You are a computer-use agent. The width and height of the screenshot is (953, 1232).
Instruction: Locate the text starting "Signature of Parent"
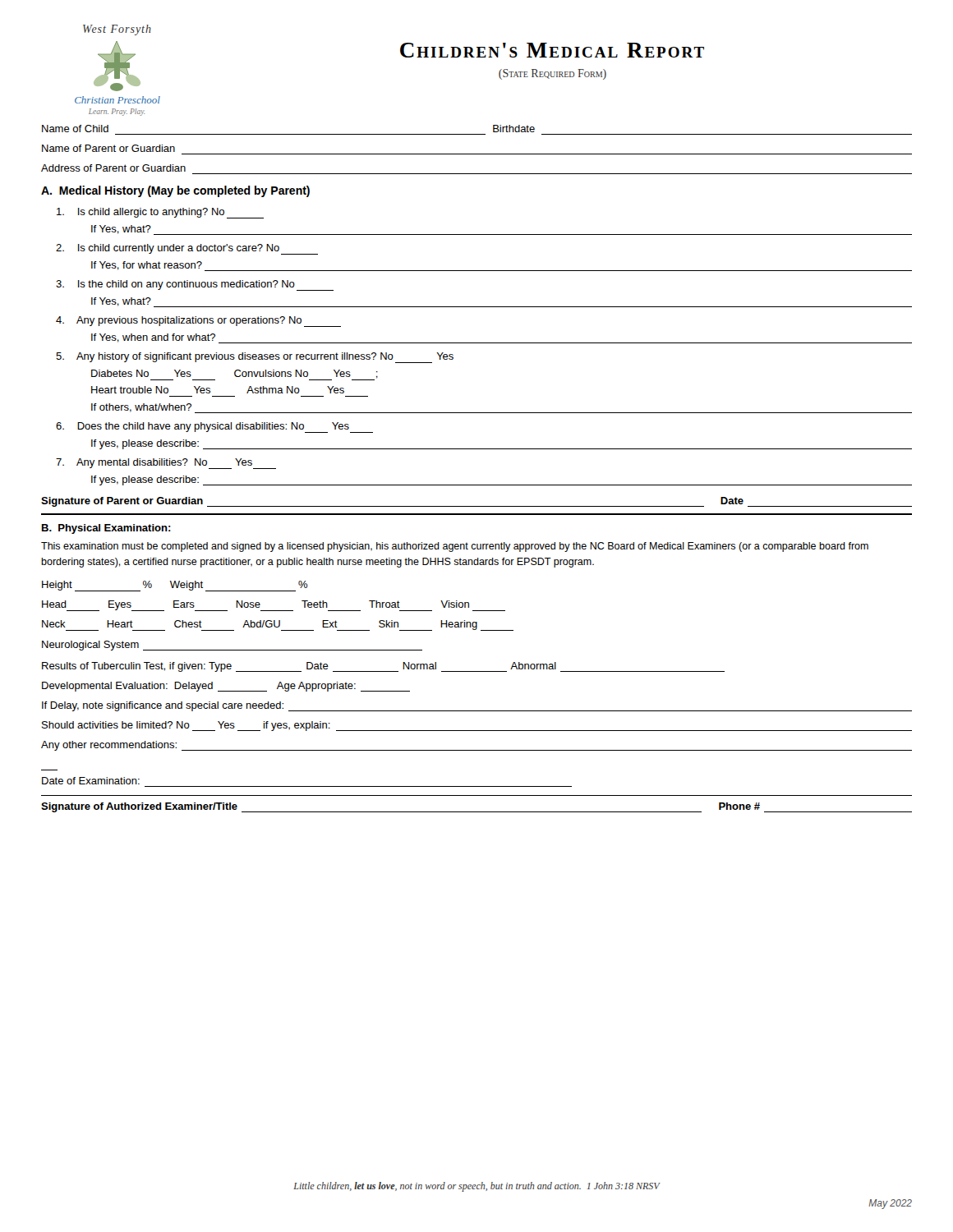coord(476,500)
